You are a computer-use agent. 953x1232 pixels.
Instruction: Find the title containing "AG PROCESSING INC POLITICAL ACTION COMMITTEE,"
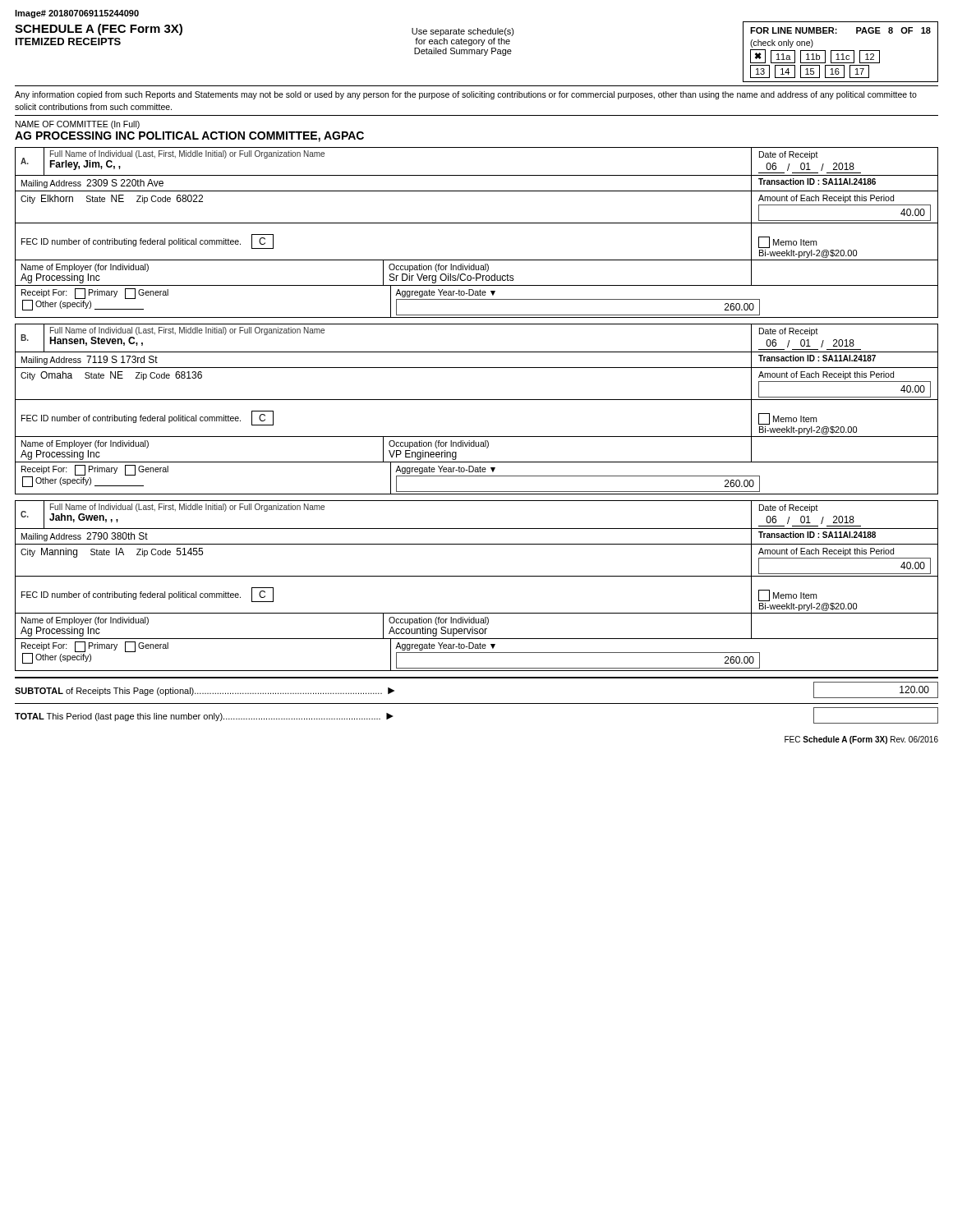pos(190,136)
